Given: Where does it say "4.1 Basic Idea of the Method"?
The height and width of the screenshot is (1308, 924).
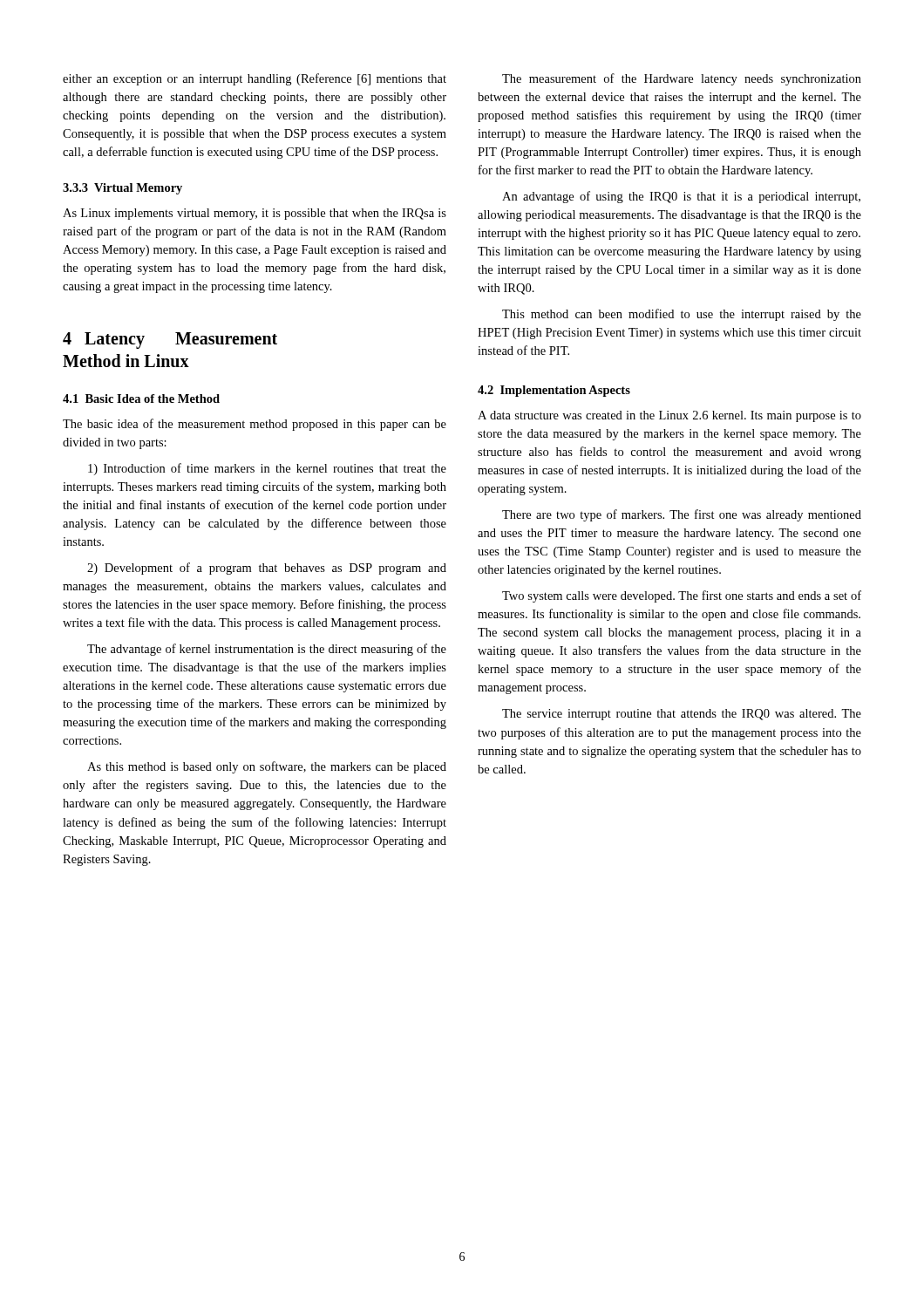Looking at the screenshot, I should pyautogui.click(x=141, y=399).
